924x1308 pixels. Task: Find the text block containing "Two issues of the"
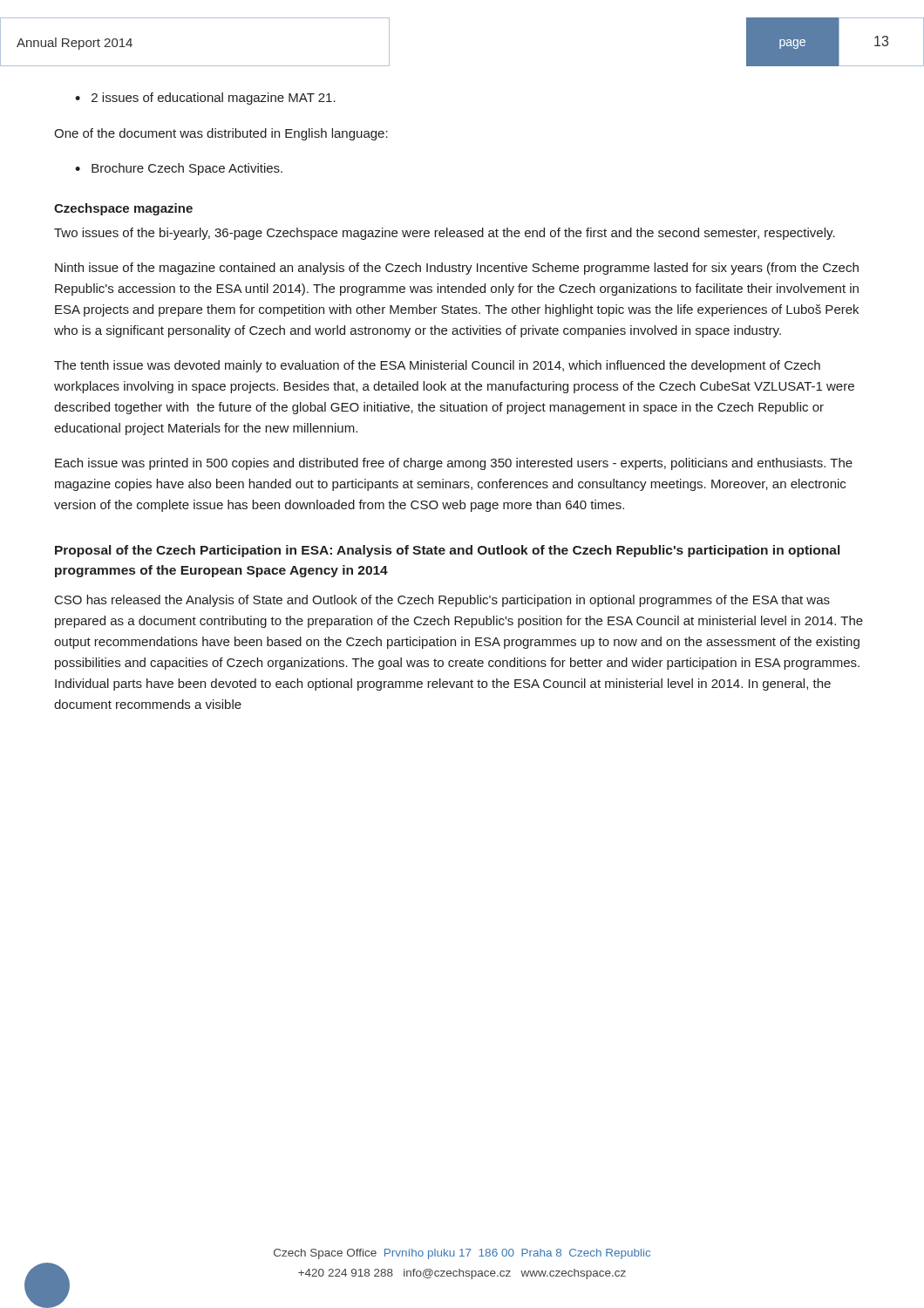point(445,232)
